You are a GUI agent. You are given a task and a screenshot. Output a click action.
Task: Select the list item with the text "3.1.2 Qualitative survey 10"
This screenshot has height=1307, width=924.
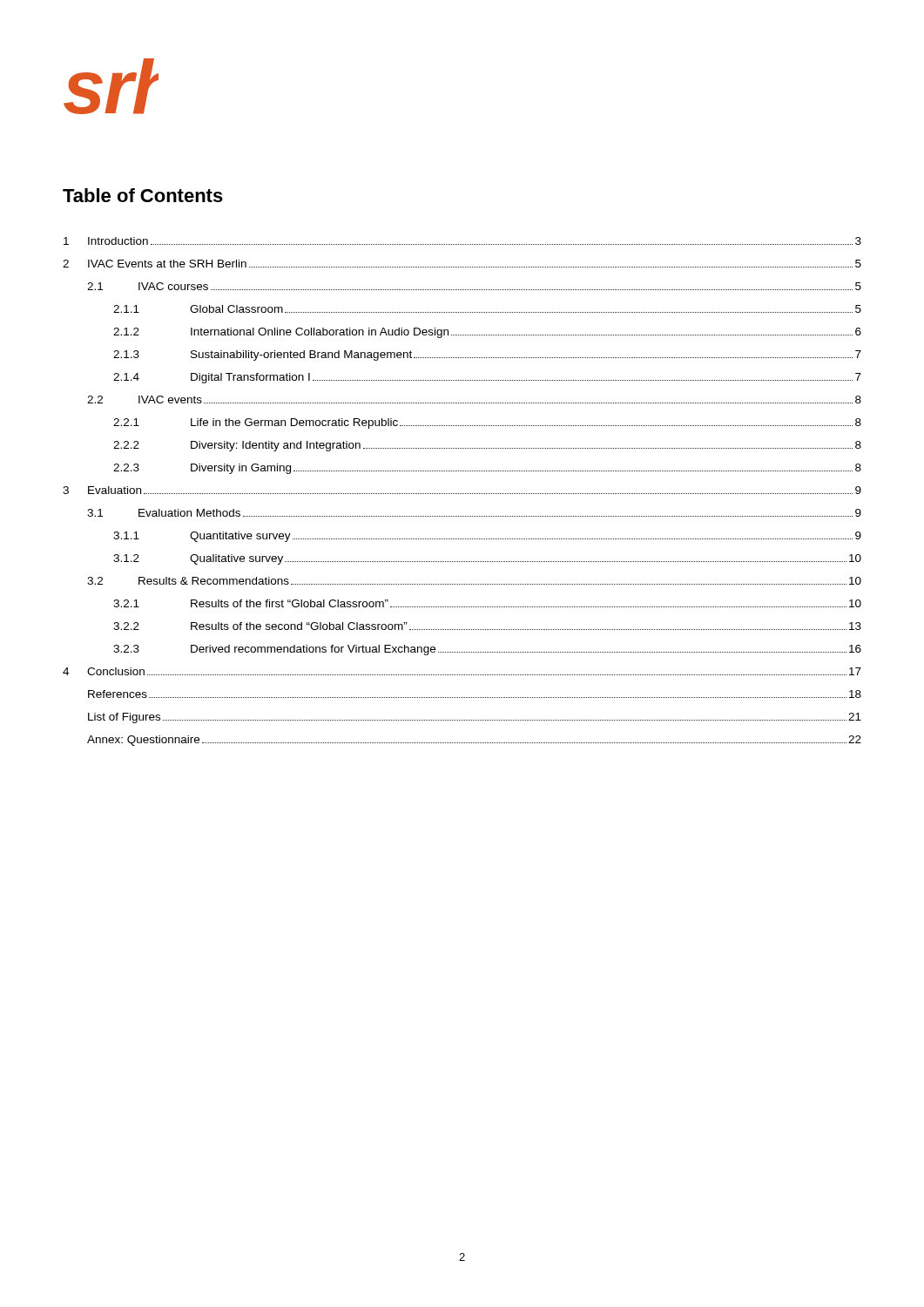462,558
